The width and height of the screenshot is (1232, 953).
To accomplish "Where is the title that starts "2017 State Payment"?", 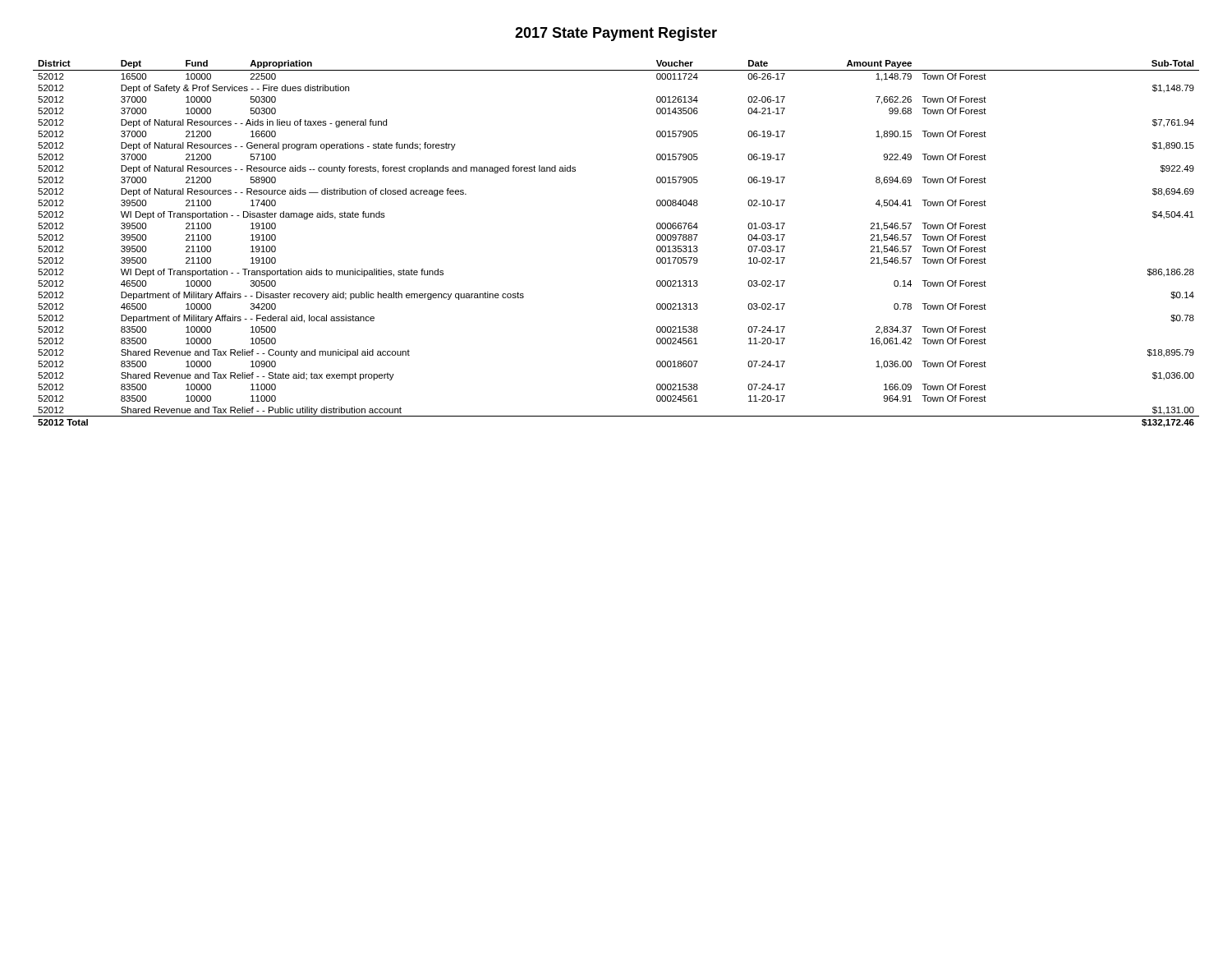I will pyautogui.click(x=616, y=33).
